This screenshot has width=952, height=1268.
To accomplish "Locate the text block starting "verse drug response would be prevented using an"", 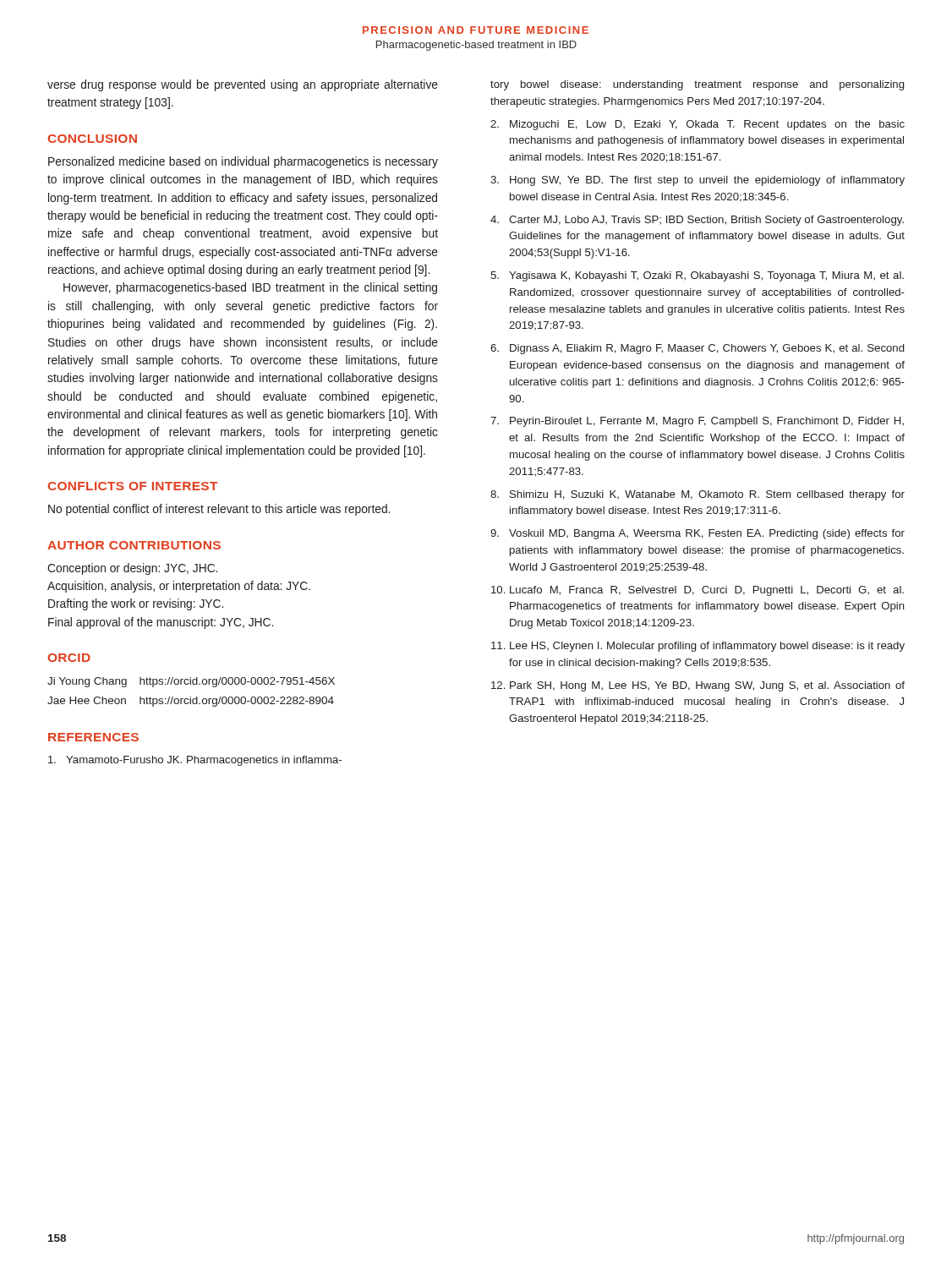I will 243,94.
